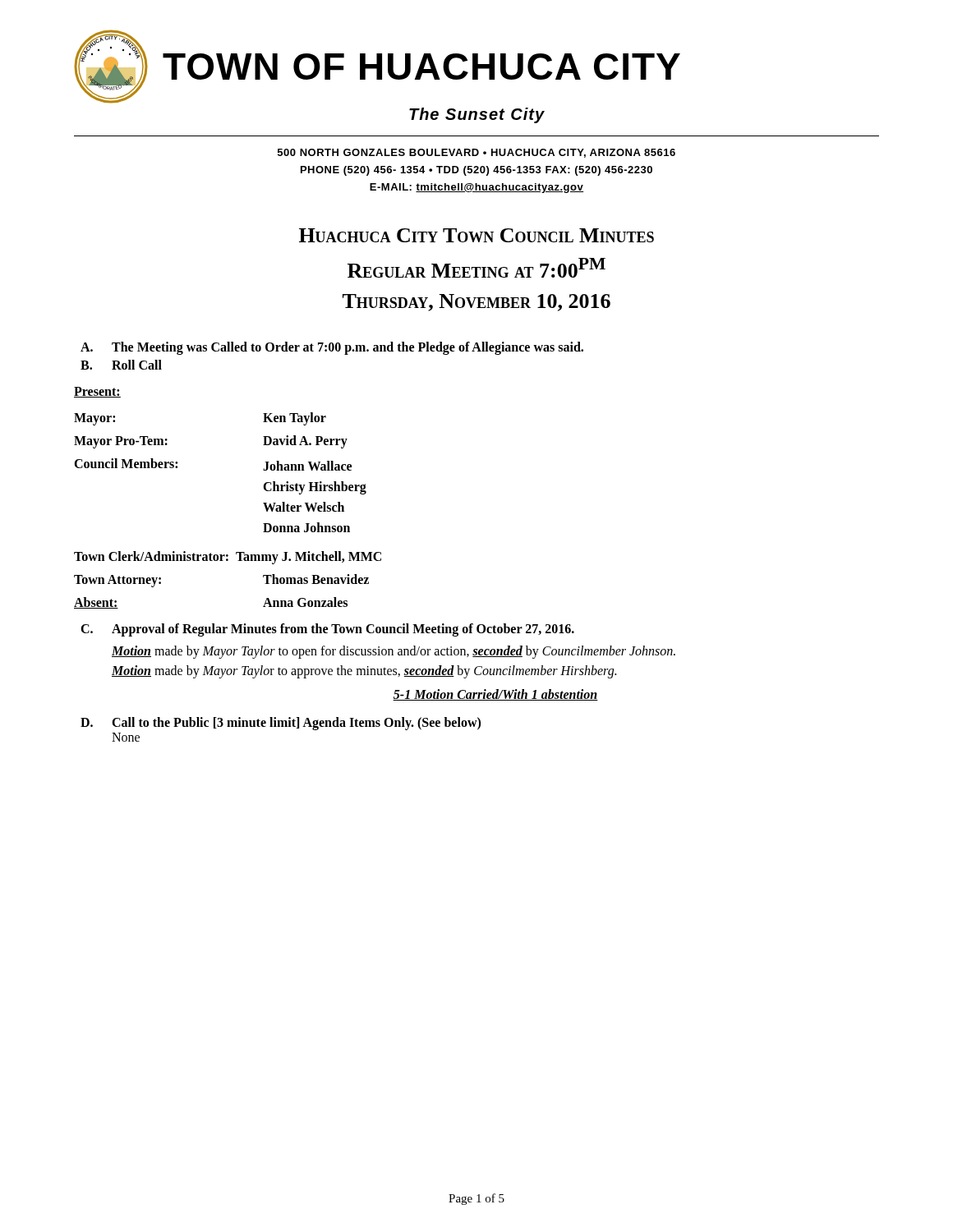Locate the block of text that opens with "Council Members: Johann WallaceChristy HirshbergWalter"
This screenshot has height=1232, width=953.
click(127, 464)
